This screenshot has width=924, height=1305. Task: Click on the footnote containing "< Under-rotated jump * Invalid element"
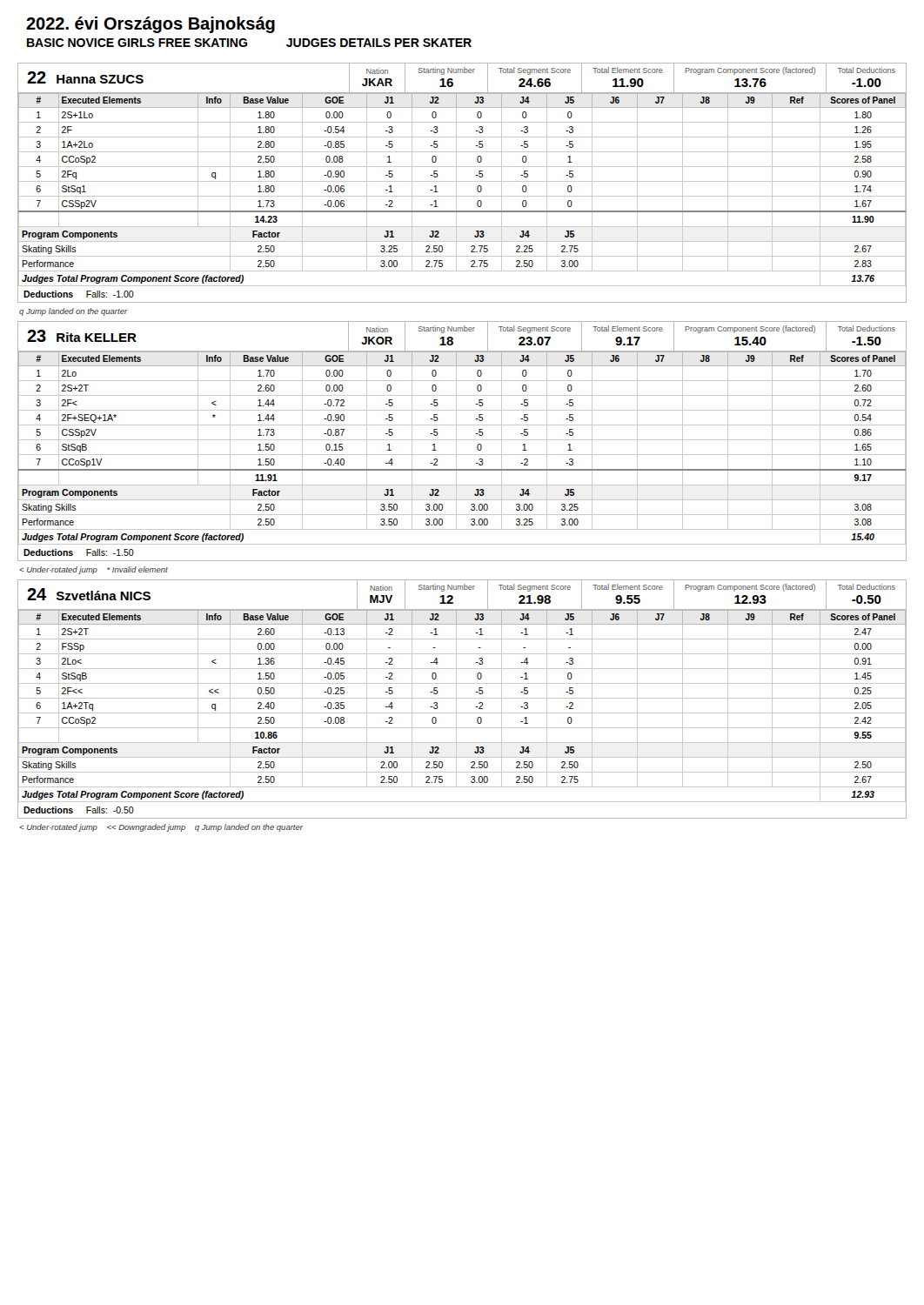click(x=93, y=569)
